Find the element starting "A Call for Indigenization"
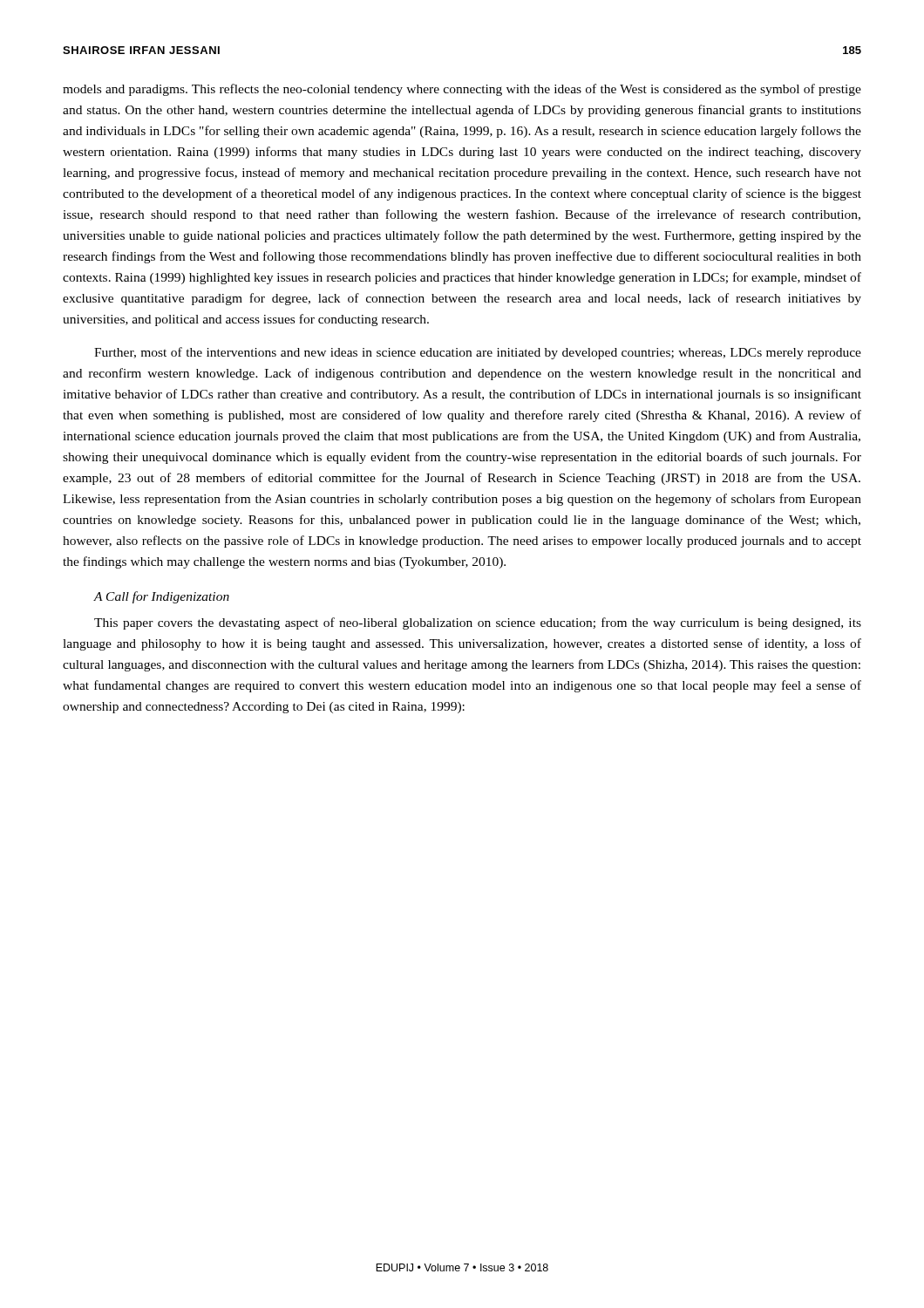This screenshot has width=924, height=1308. click(x=162, y=596)
